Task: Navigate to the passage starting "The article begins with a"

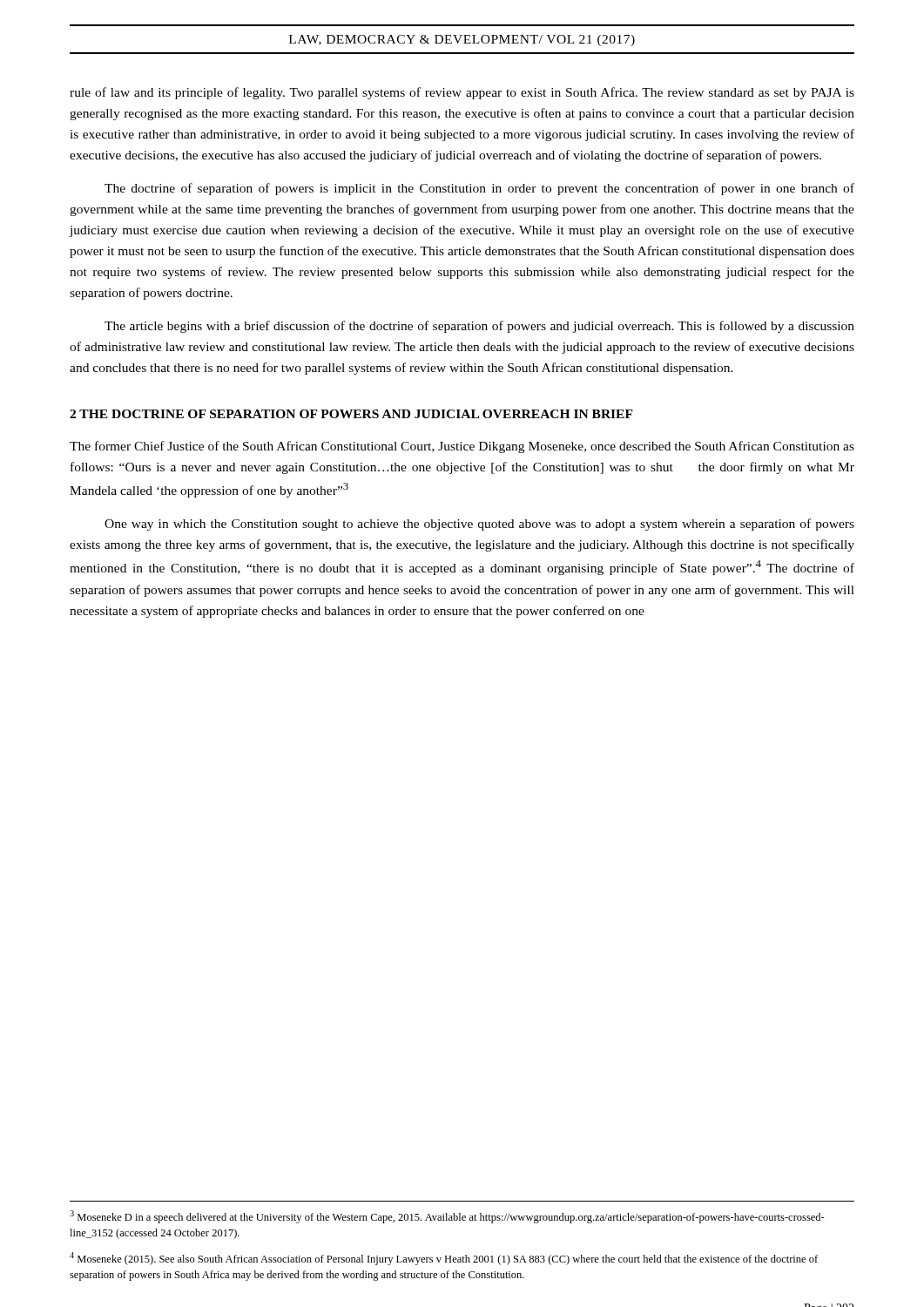Action: (x=462, y=347)
